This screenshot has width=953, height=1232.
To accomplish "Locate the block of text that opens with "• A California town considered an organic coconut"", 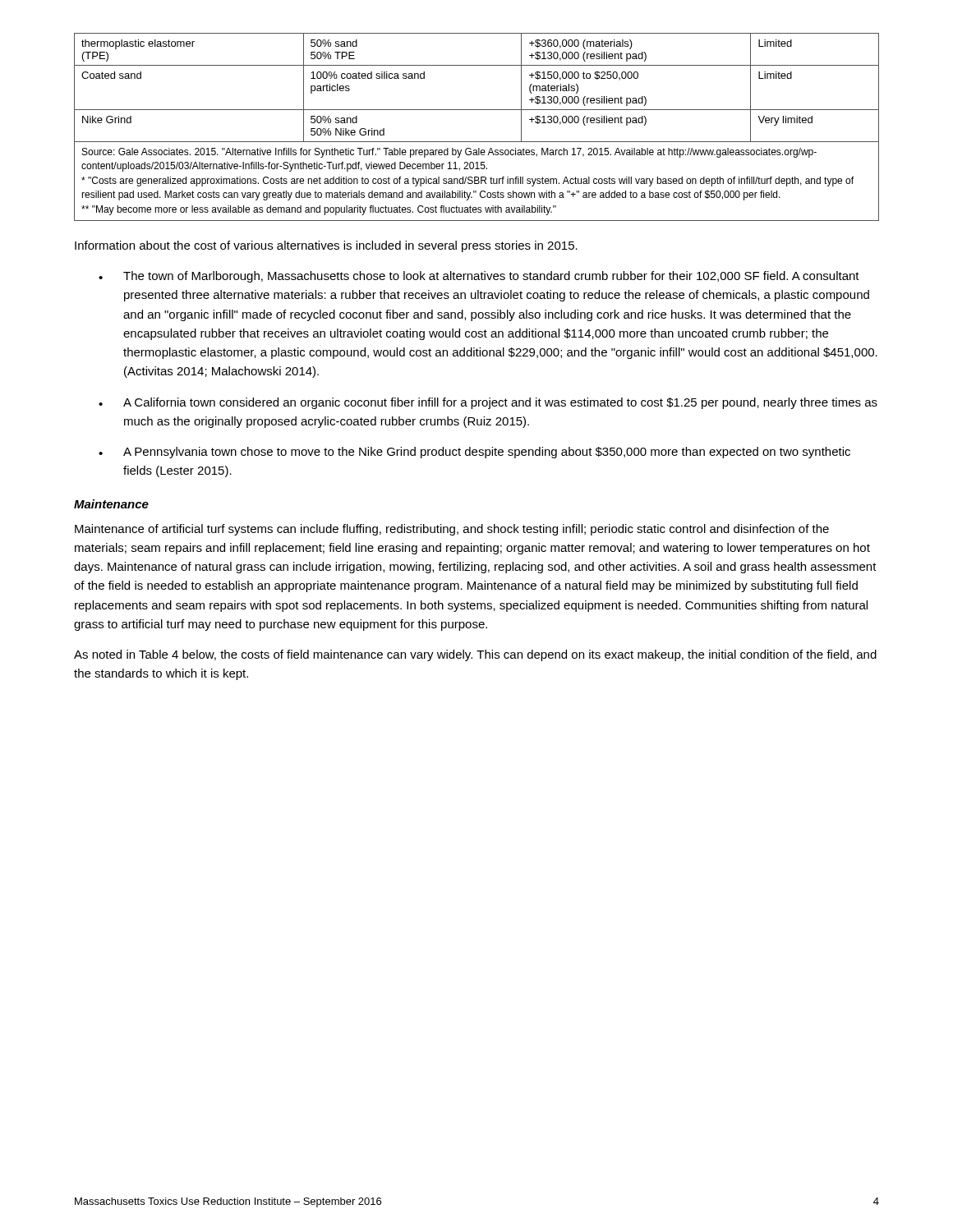I will click(x=489, y=411).
